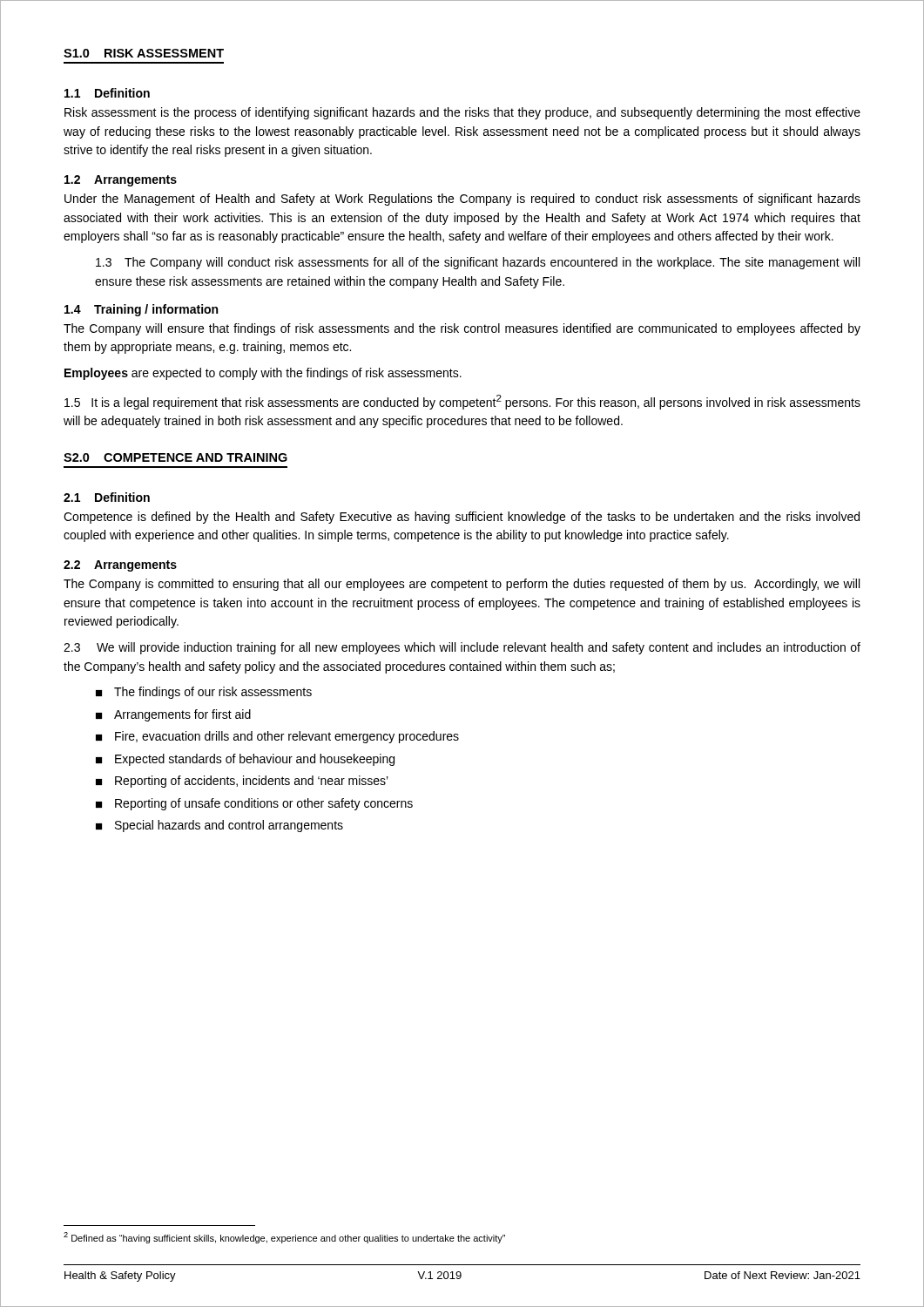
Task: Find "2.2 Arrangements" on this page
Action: (120, 565)
